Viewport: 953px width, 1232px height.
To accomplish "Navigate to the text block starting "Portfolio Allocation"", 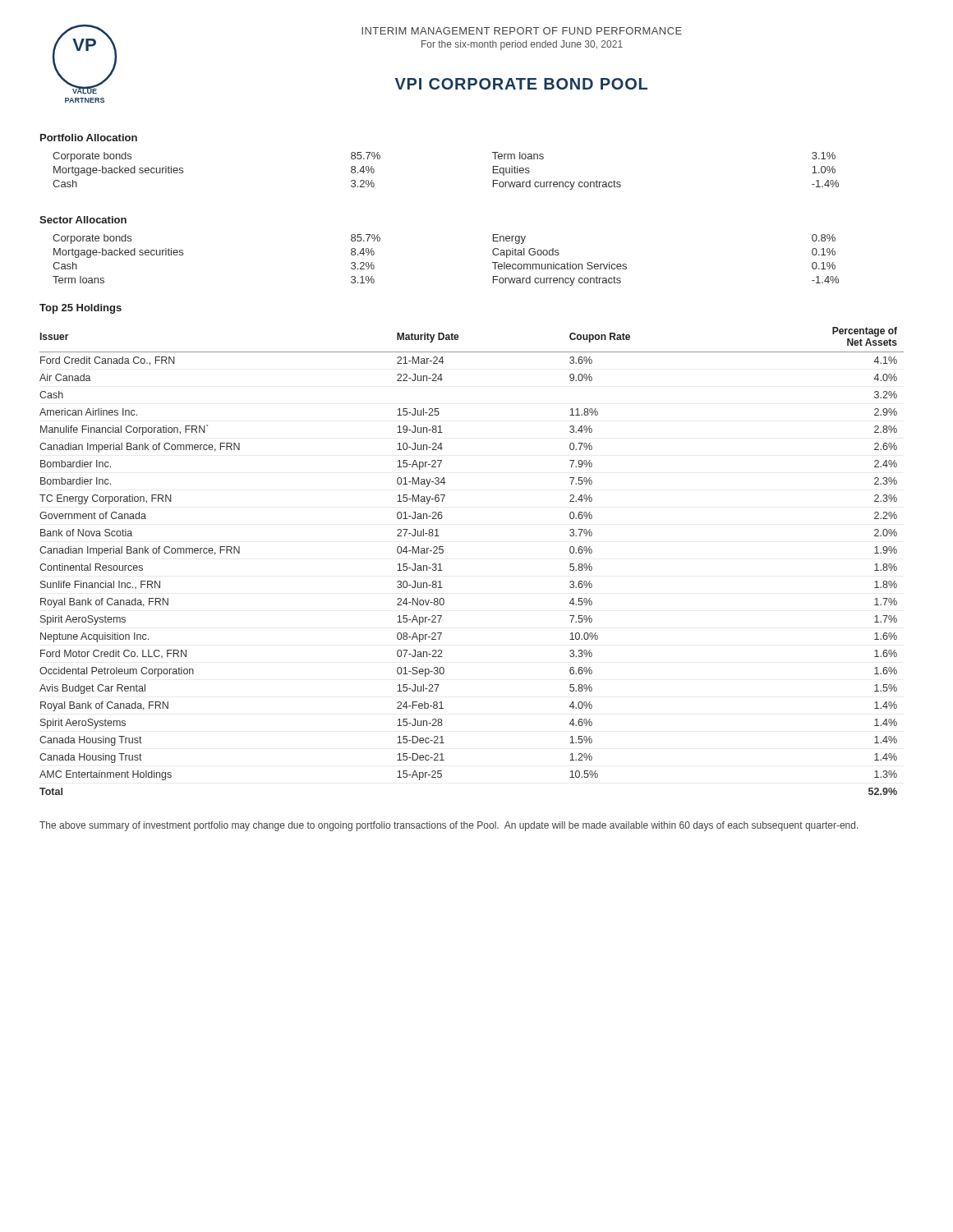I will 88,138.
